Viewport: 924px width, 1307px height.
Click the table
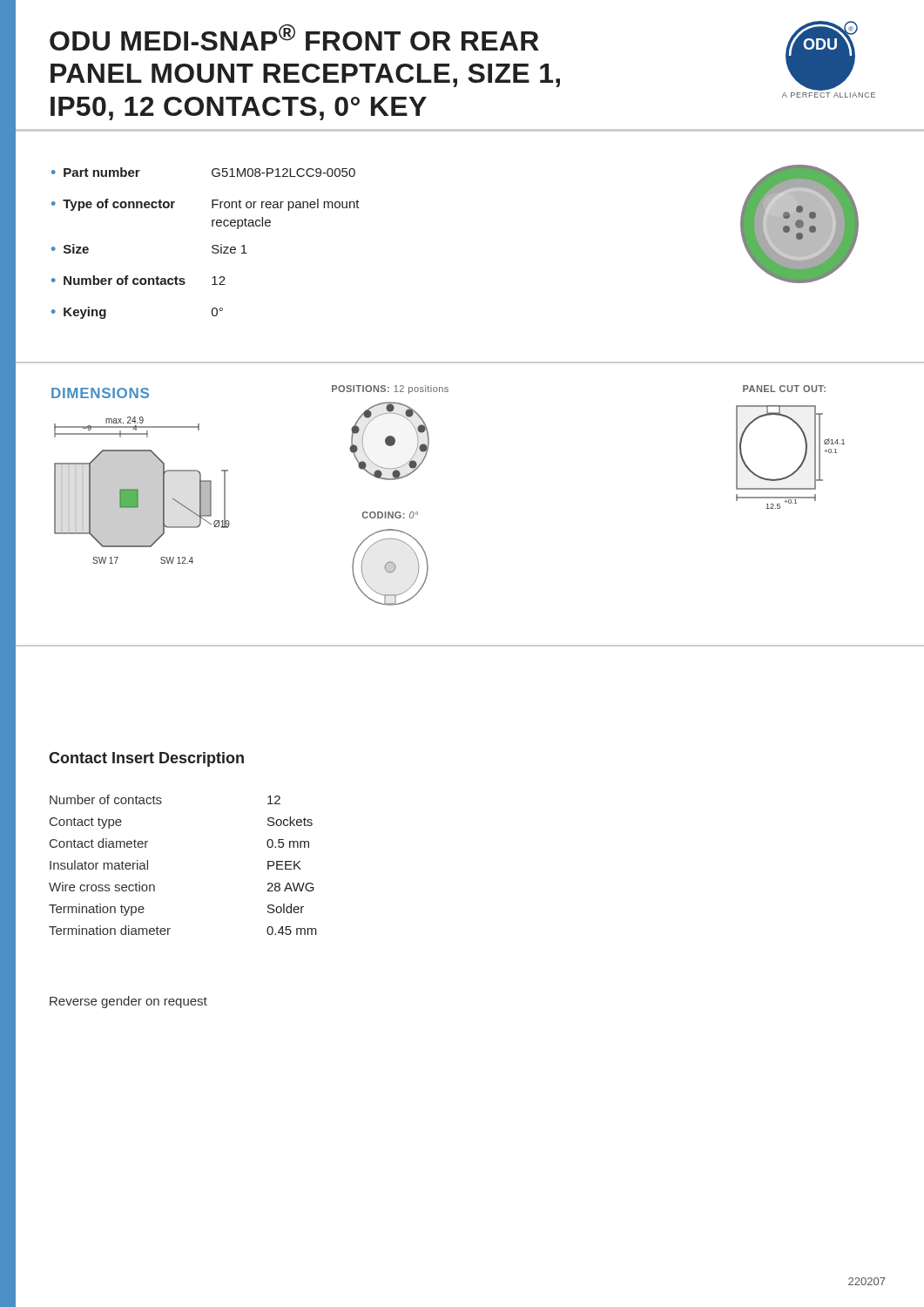point(266,865)
